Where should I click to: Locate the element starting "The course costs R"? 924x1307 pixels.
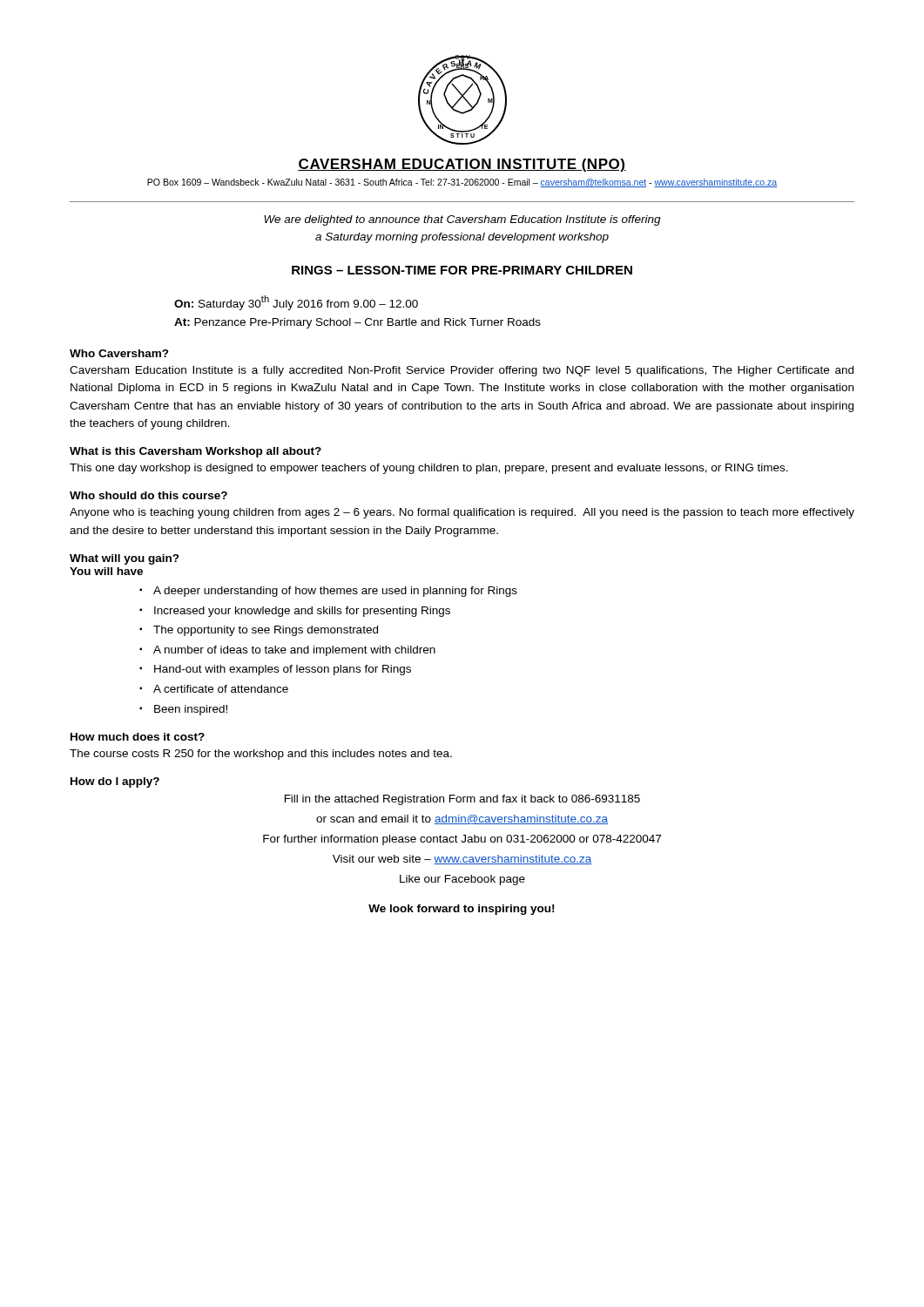pyautogui.click(x=261, y=753)
